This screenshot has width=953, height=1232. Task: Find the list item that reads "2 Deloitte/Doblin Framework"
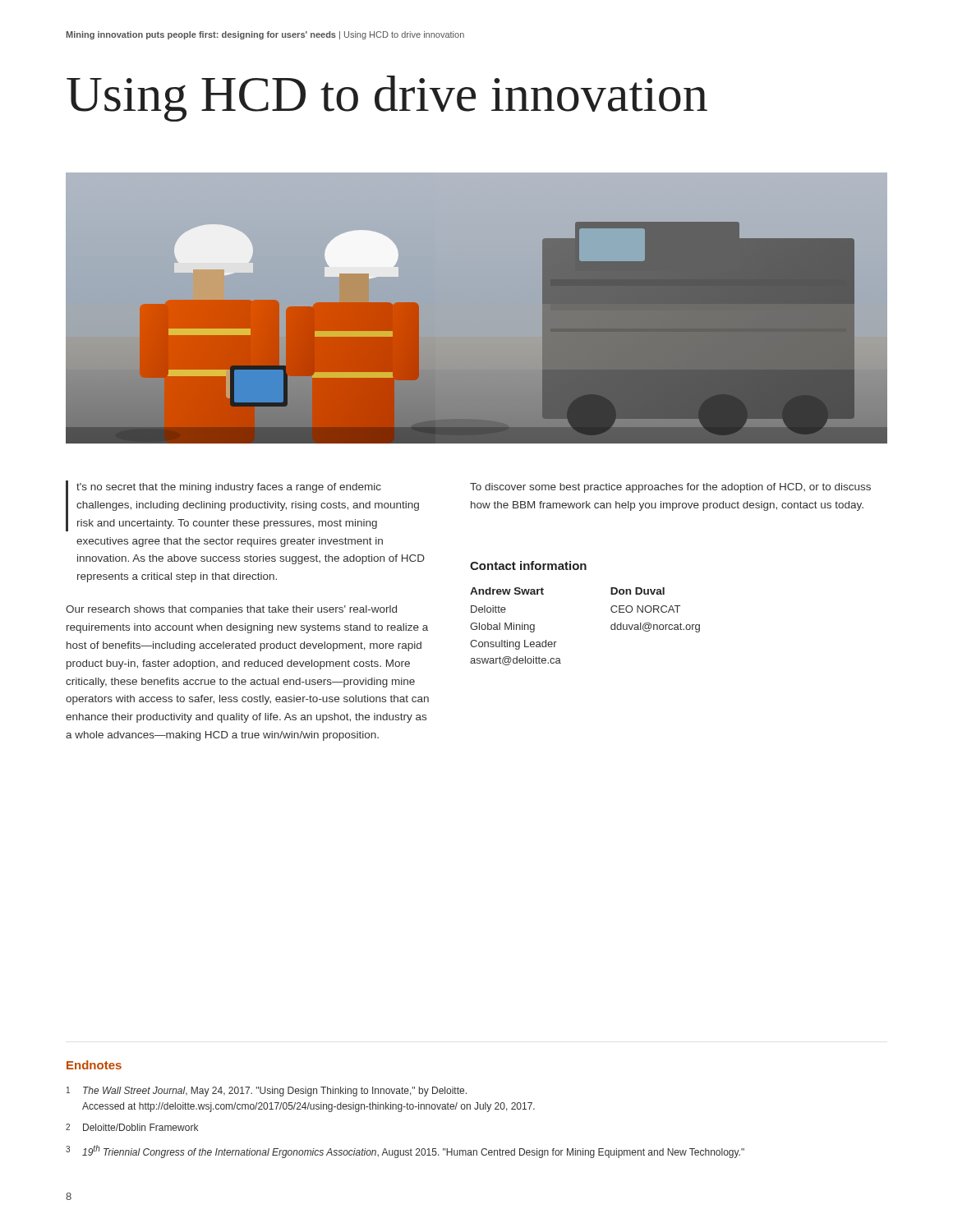132,1128
